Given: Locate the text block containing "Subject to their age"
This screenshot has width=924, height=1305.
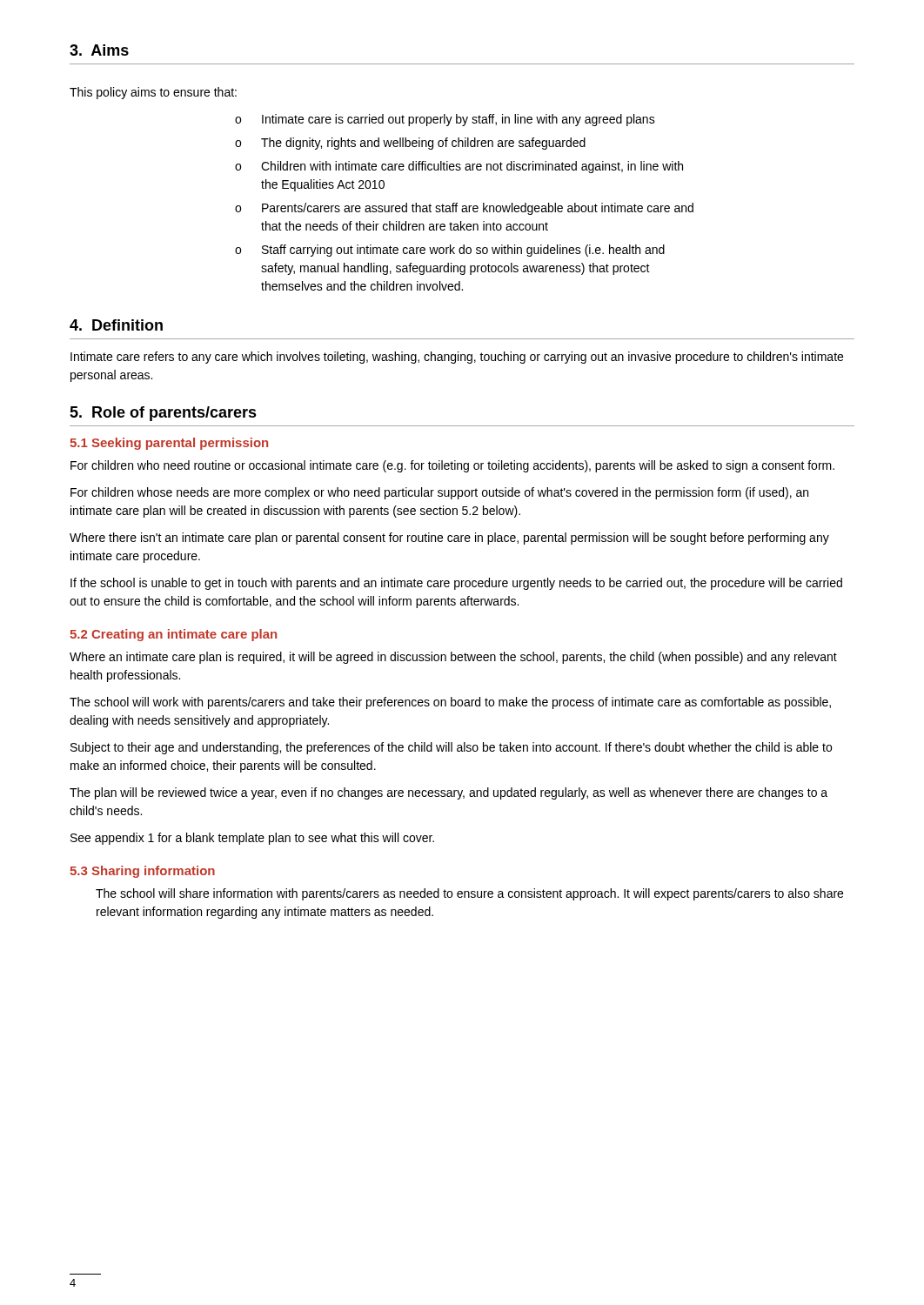Looking at the screenshot, I should pos(462,757).
